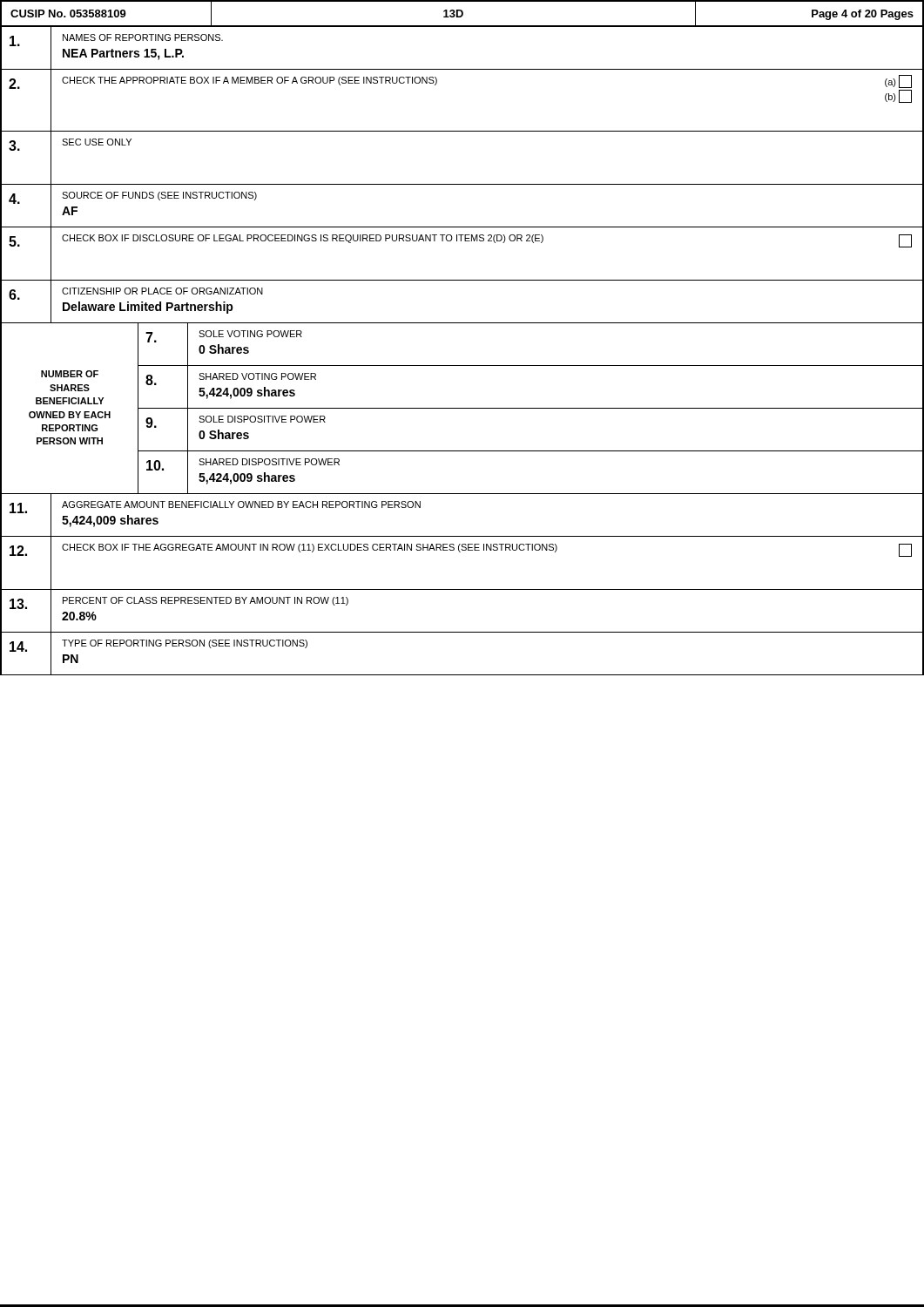Locate the block starting "TYPE OF REPORTING PERSON (see instructions) PN"
The image size is (924, 1307).
click(462, 654)
